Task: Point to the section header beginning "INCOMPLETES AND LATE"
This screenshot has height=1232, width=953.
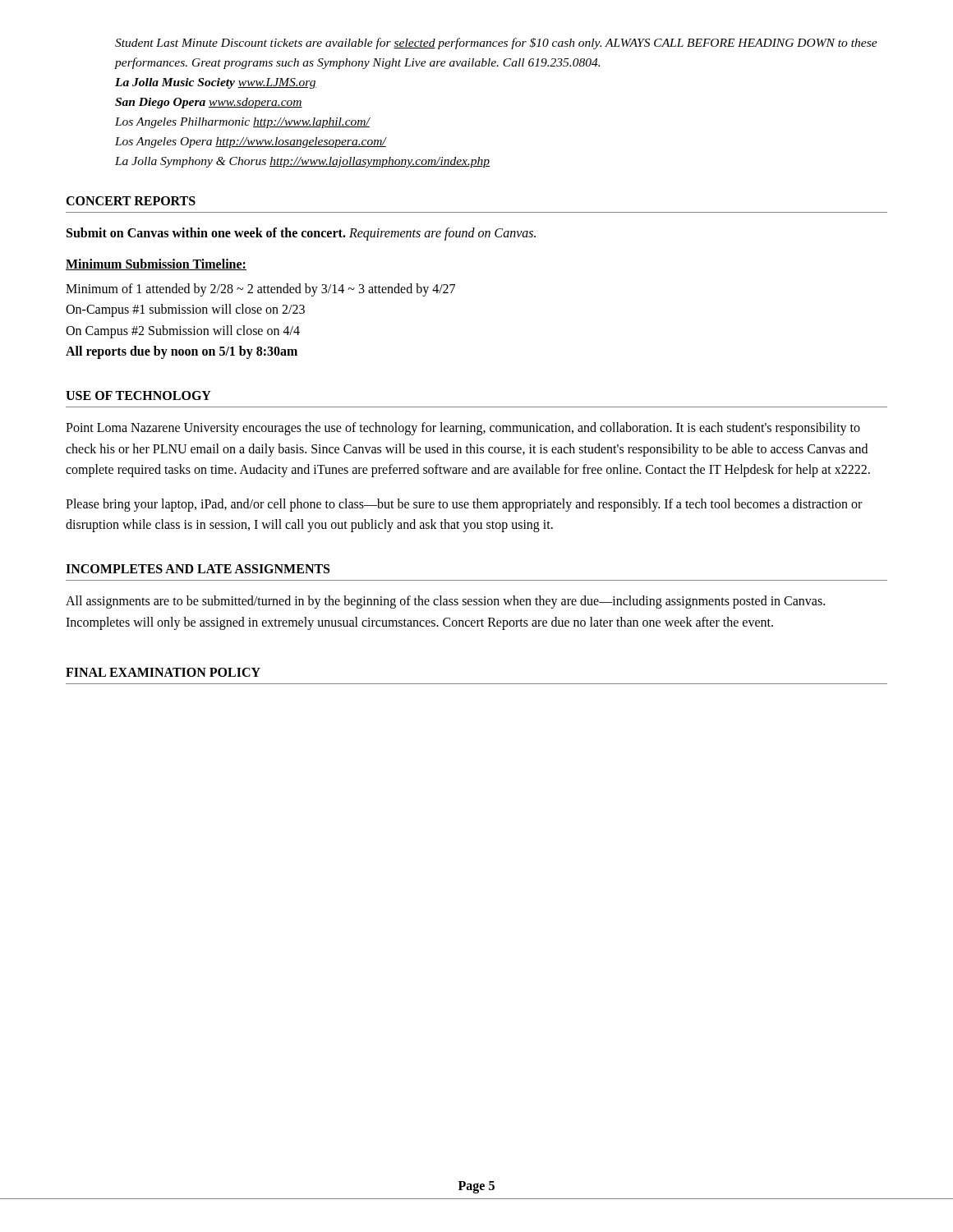Action: point(198,569)
